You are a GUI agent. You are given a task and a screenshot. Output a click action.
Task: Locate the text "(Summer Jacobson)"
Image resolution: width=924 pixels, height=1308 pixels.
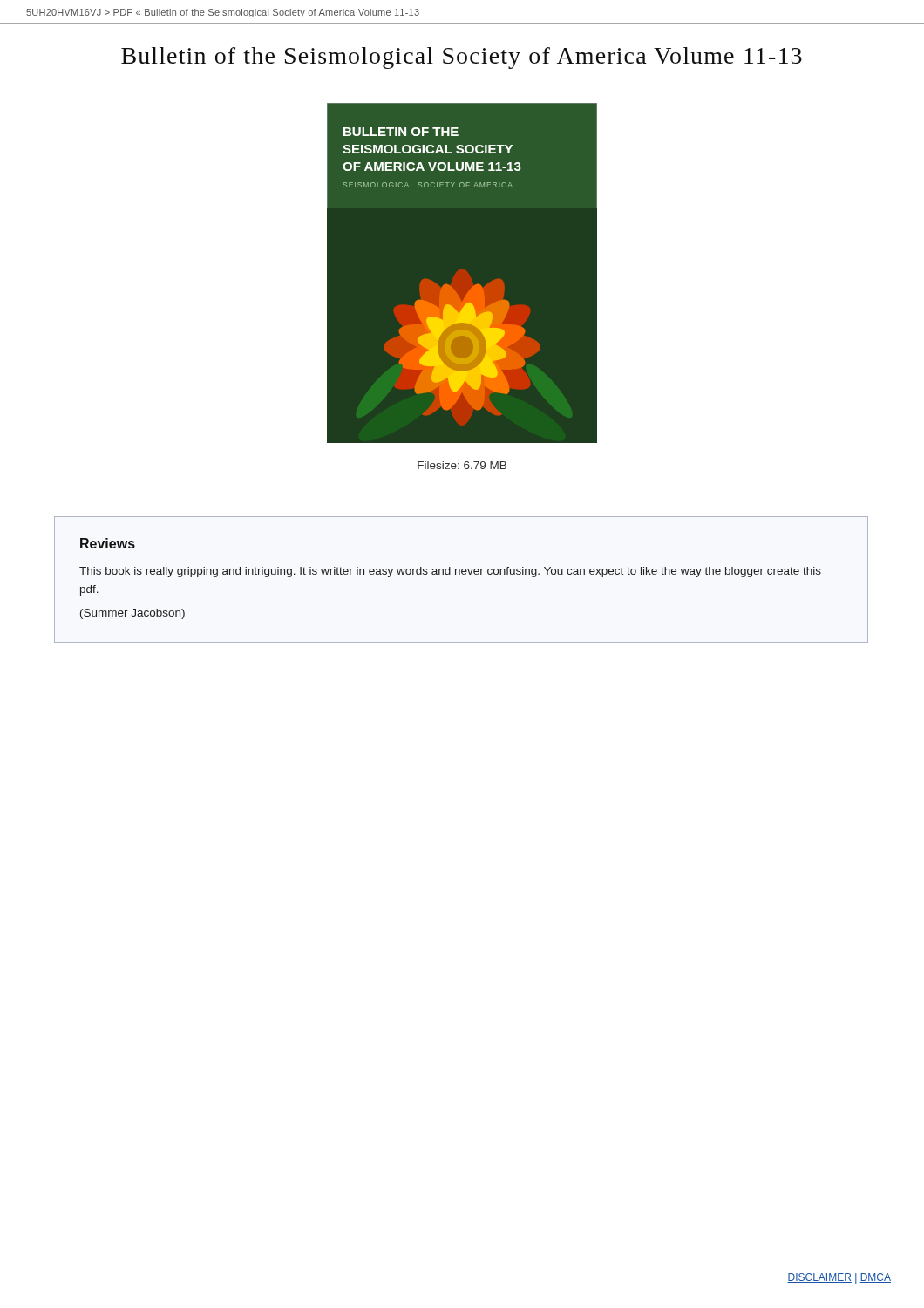tap(132, 612)
